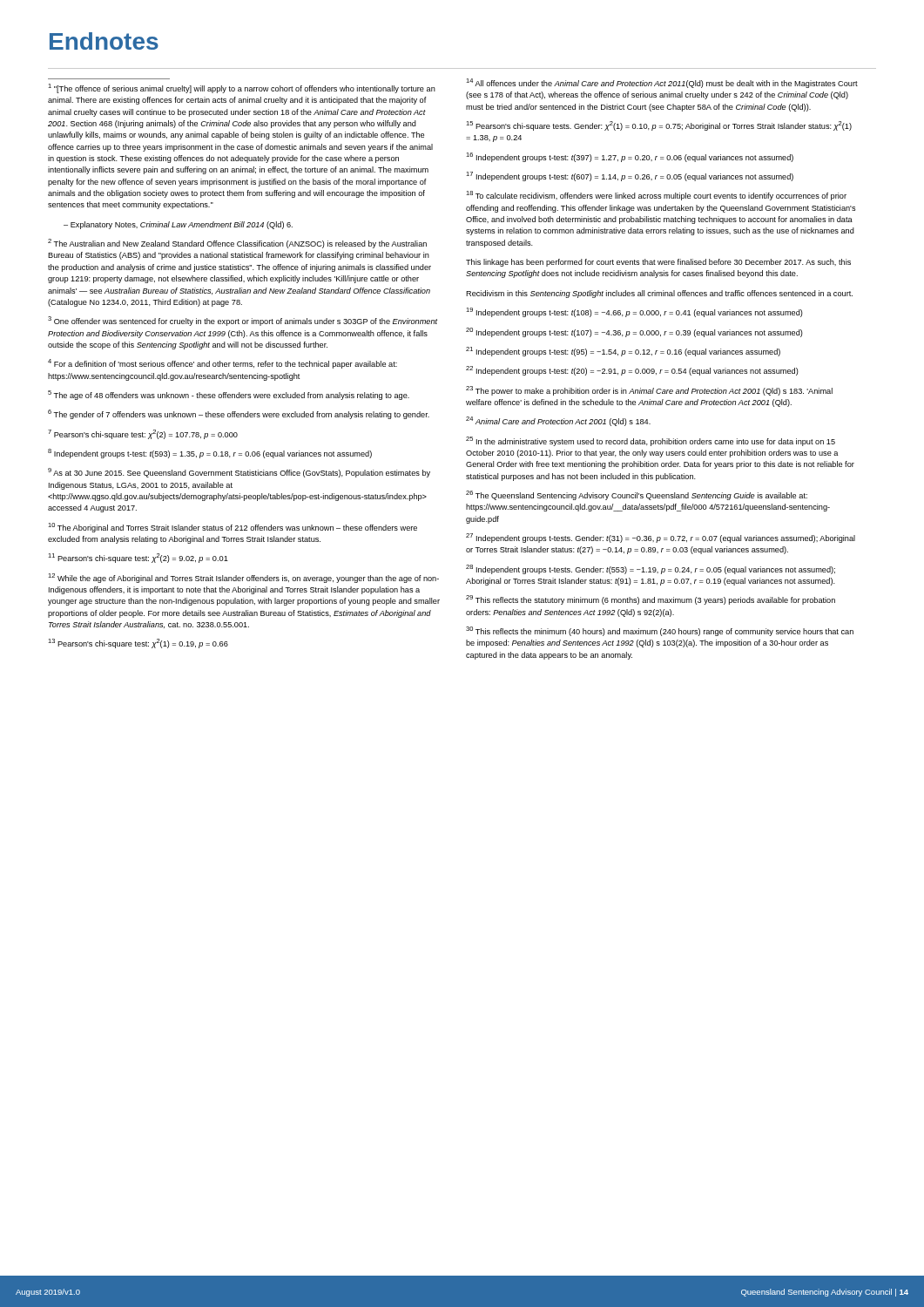
Task: Point to the block beginning "2 The Australian and New Zealand"
Action: tap(240, 273)
